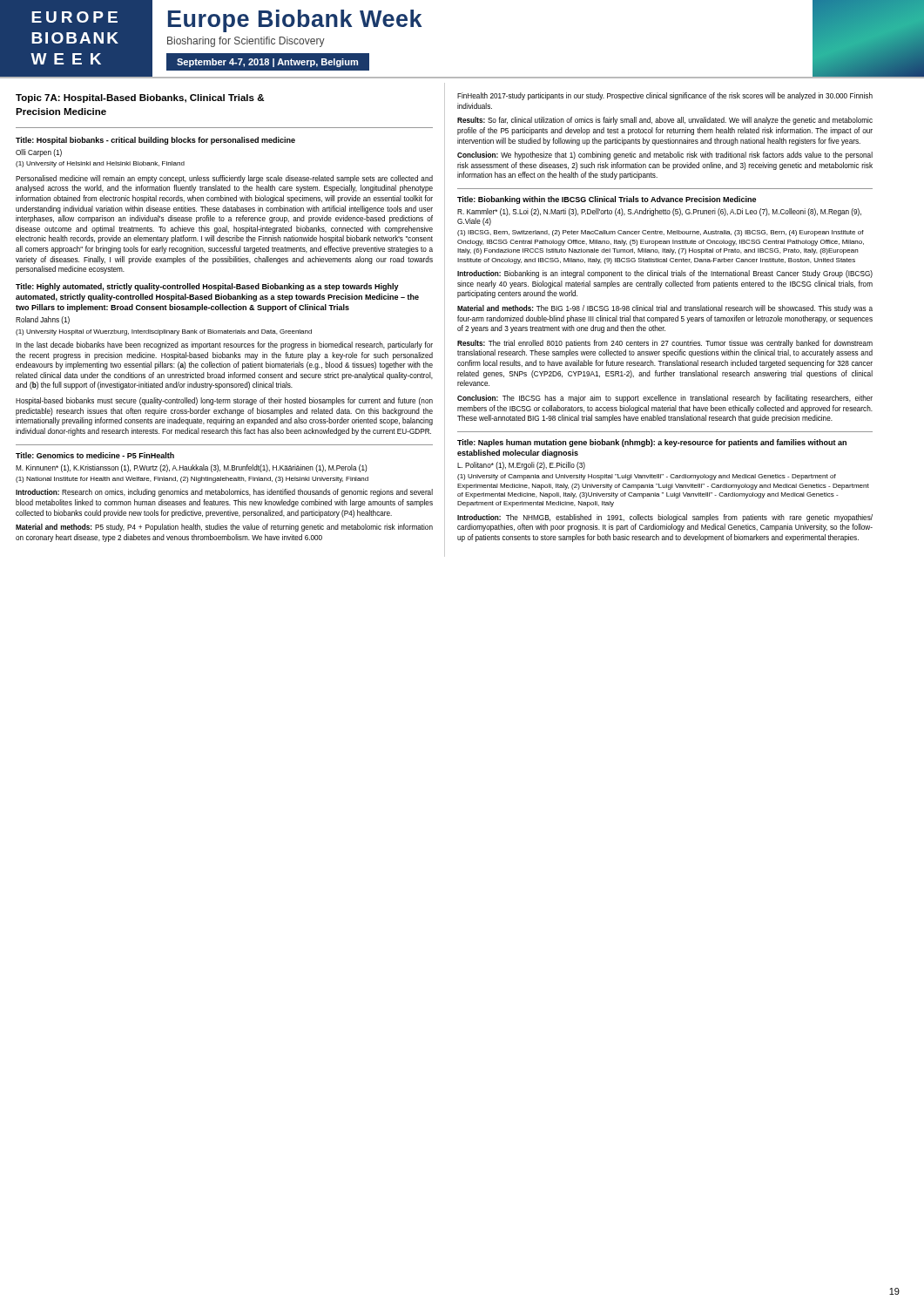The width and height of the screenshot is (924, 1307).
Task: Point to the block beginning "Introduction: Research on"
Action: pyautogui.click(x=224, y=503)
